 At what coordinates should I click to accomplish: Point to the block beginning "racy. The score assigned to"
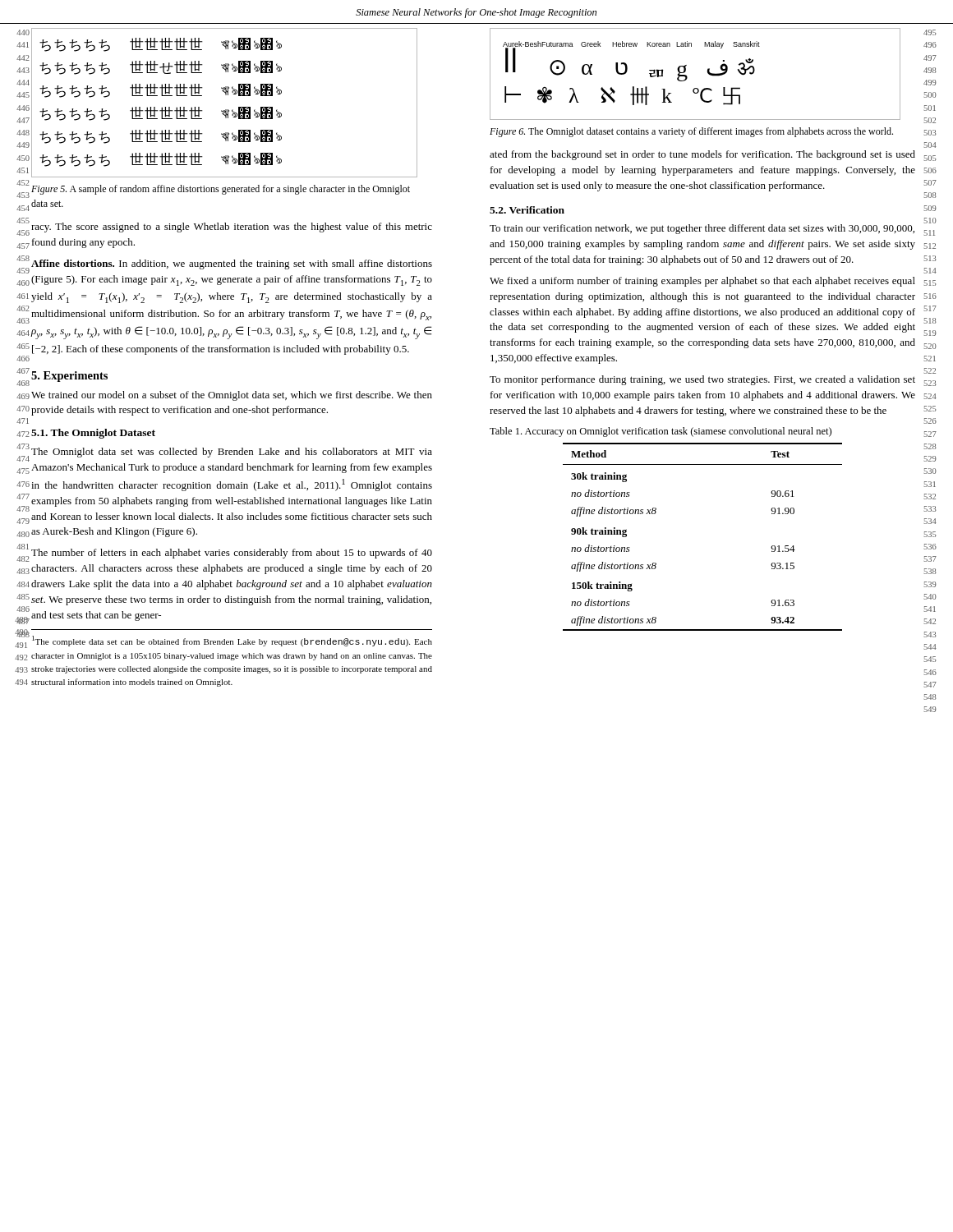coord(232,234)
